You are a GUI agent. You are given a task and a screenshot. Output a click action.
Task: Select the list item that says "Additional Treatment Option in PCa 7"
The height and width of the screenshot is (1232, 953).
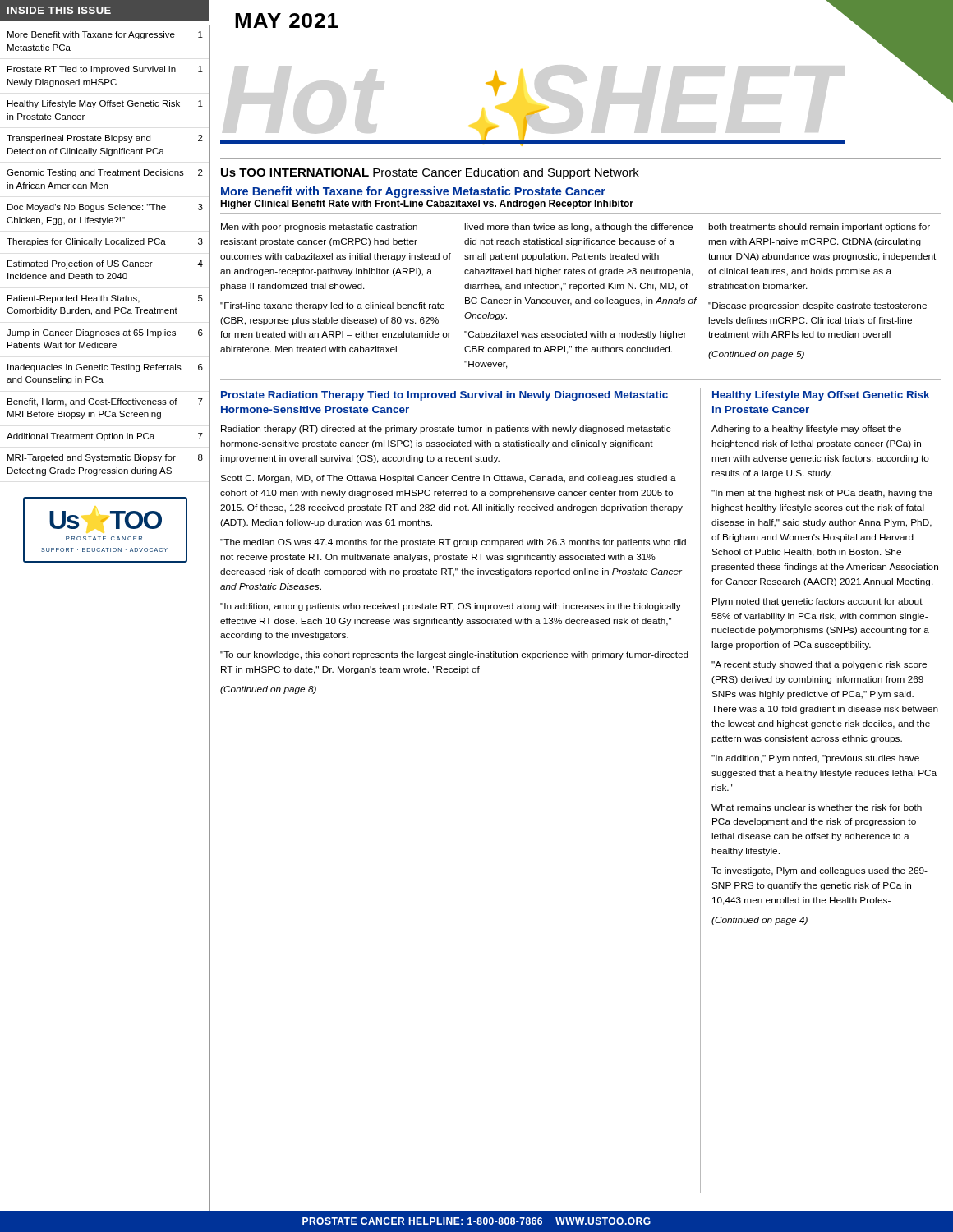click(105, 437)
